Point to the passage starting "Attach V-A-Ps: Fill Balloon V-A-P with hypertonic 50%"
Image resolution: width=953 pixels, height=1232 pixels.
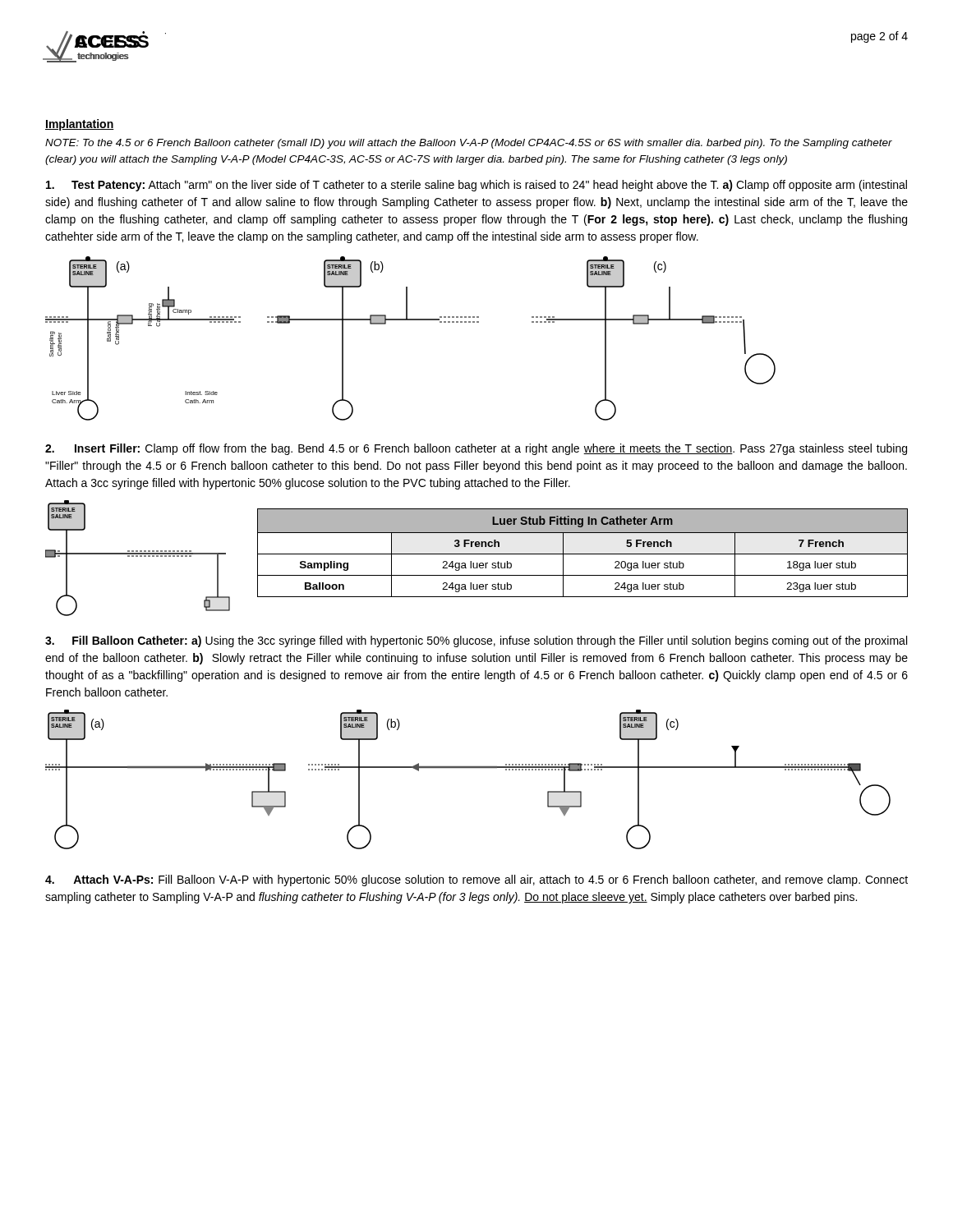[x=476, y=888]
